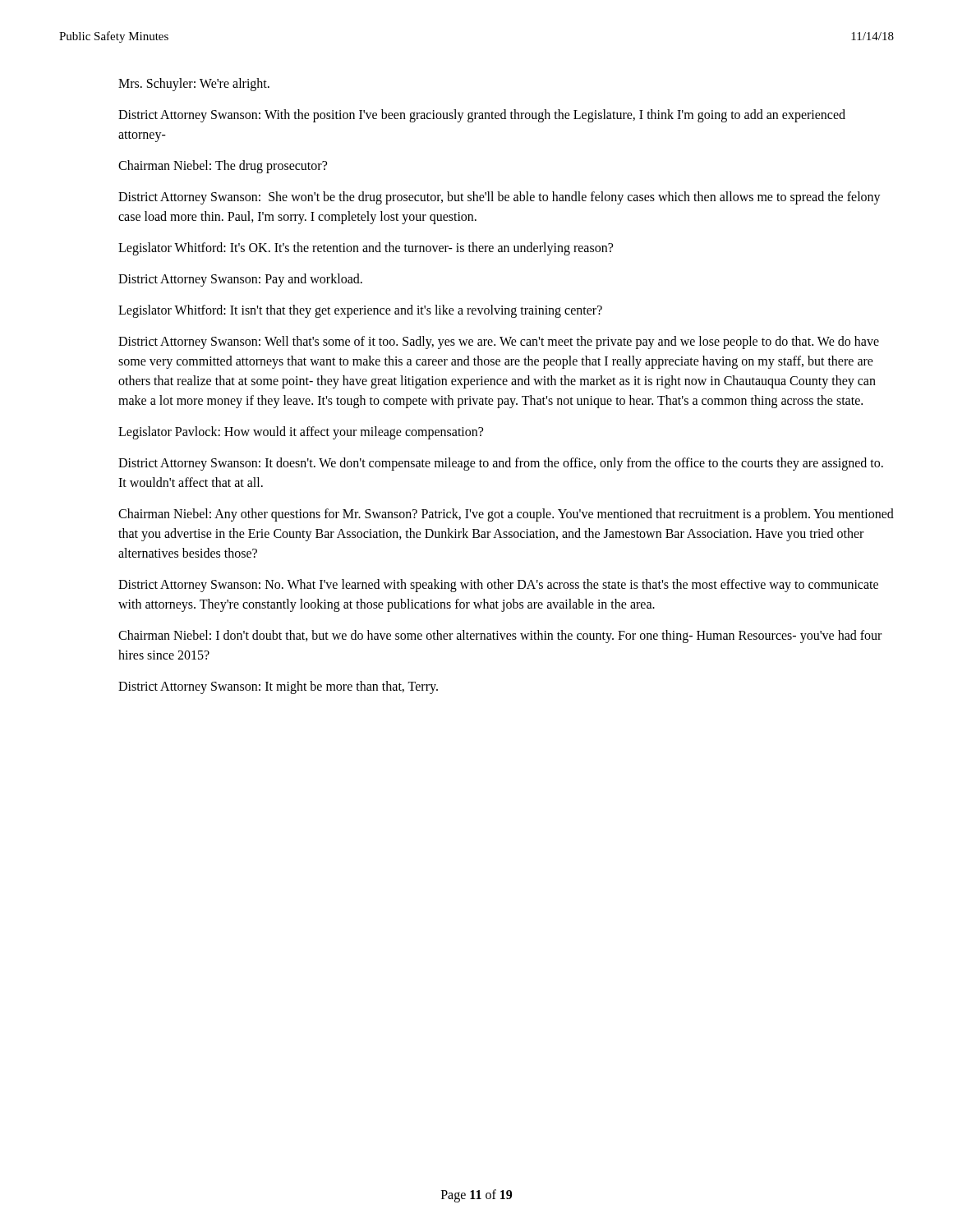Viewport: 953px width, 1232px height.
Task: Locate the block of text that opens with "District Attorney Swanson: She won't be the drug"
Action: (x=499, y=207)
